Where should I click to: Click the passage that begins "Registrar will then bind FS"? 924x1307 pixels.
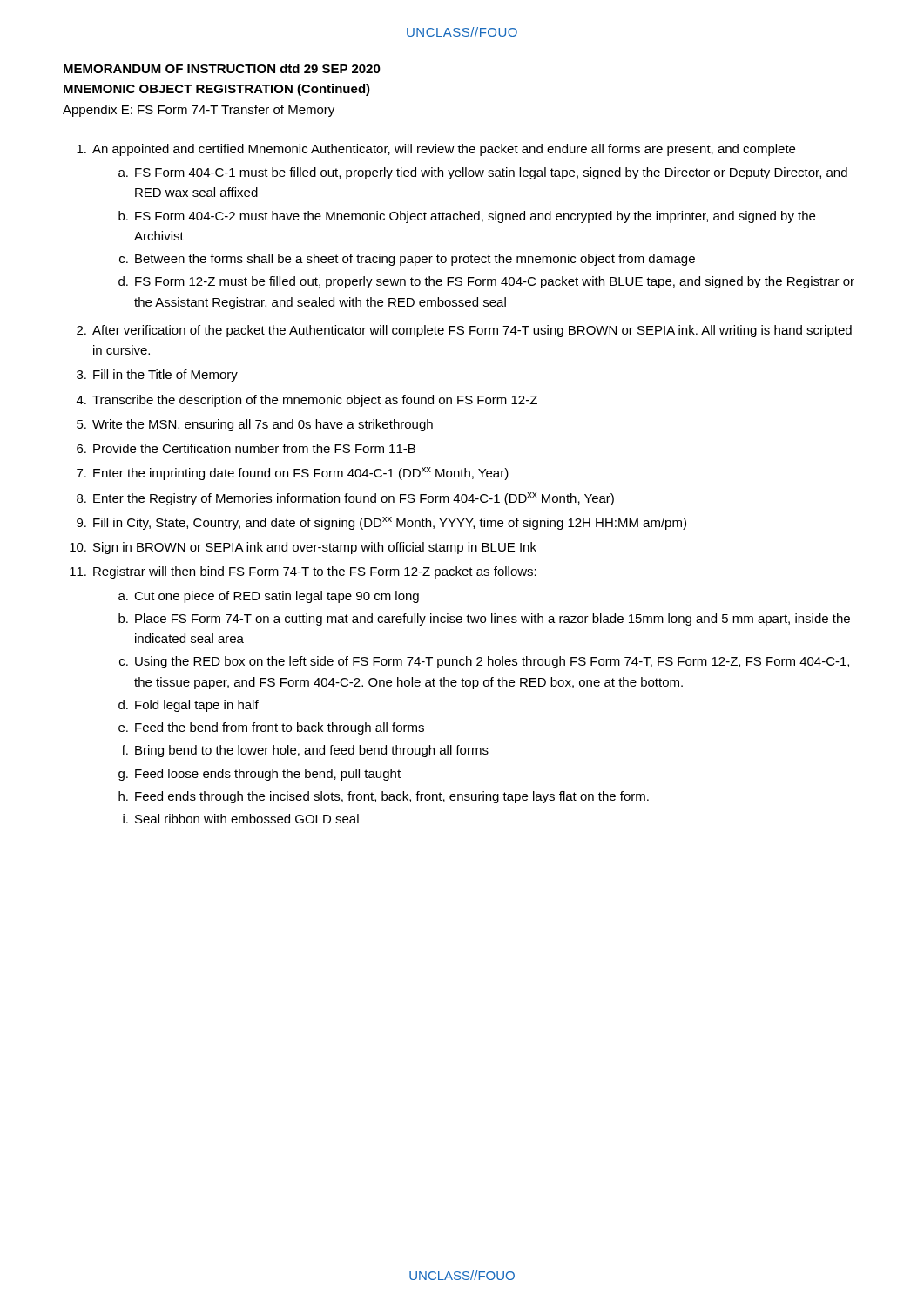477,697
